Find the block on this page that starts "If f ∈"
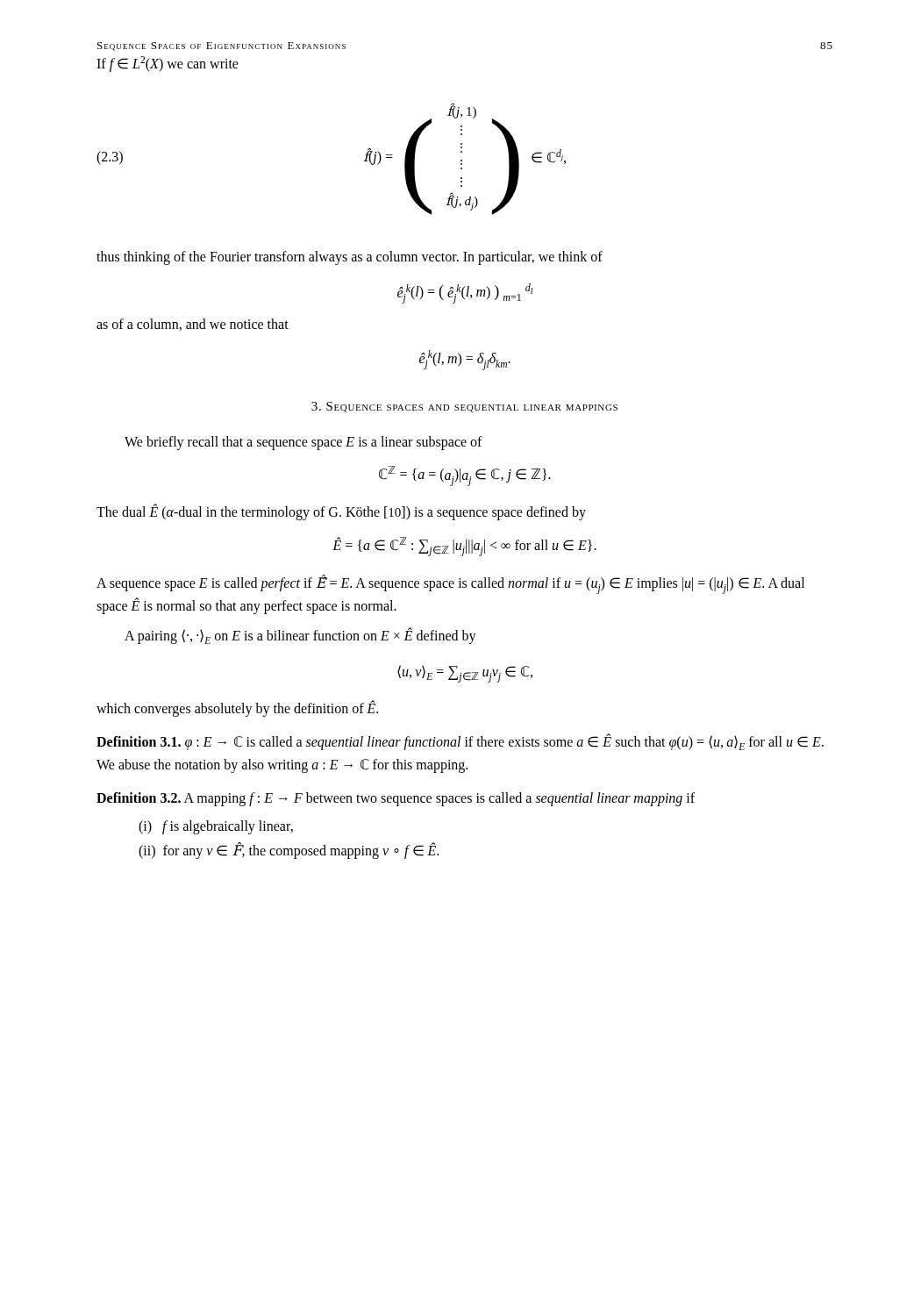Viewport: 921px width, 1316px height. (x=168, y=63)
